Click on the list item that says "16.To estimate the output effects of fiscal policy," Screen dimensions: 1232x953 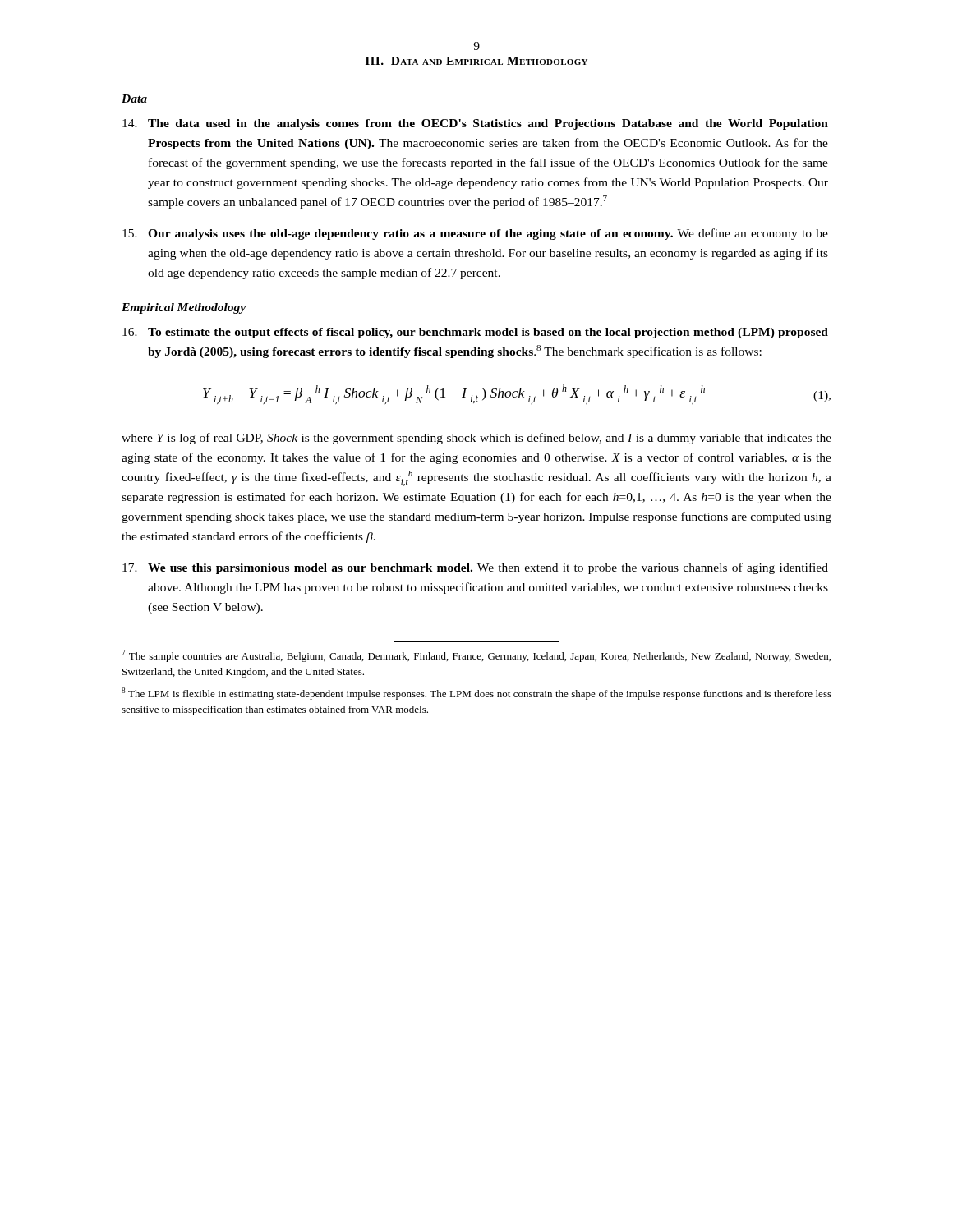(x=475, y=342)
